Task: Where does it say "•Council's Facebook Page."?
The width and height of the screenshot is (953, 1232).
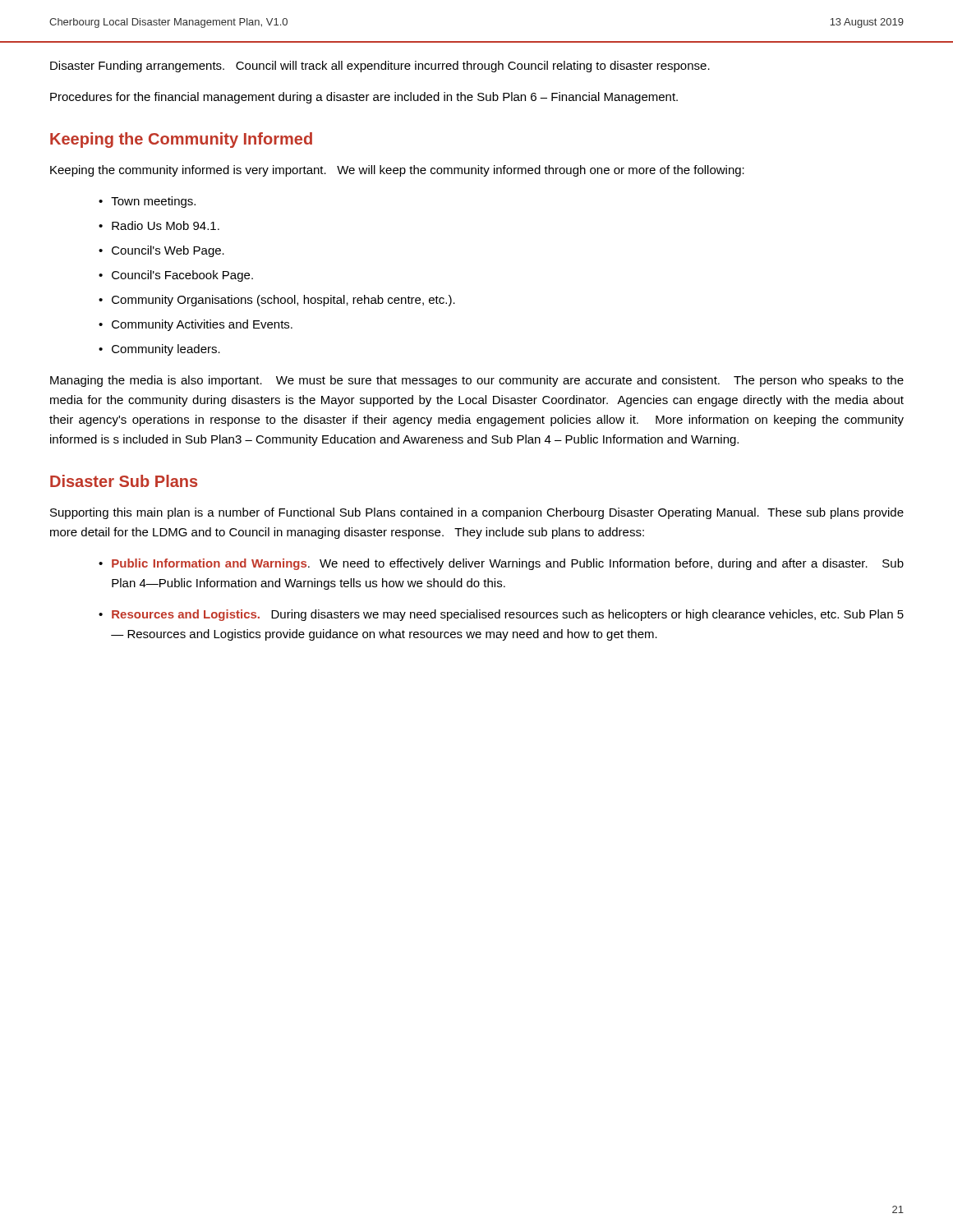Action: [x=176, y=275]
